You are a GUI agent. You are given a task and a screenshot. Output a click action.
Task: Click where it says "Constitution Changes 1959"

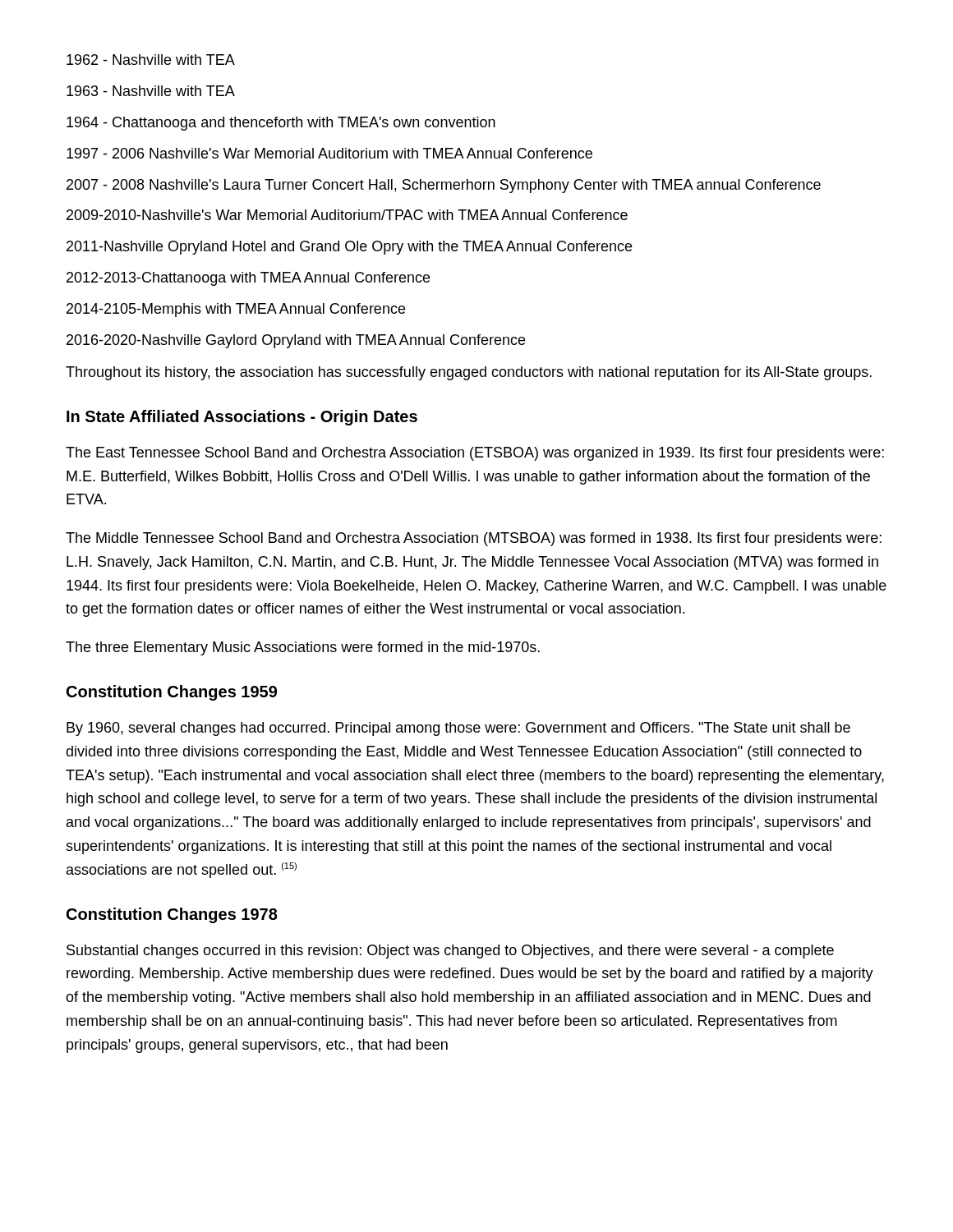172,692
